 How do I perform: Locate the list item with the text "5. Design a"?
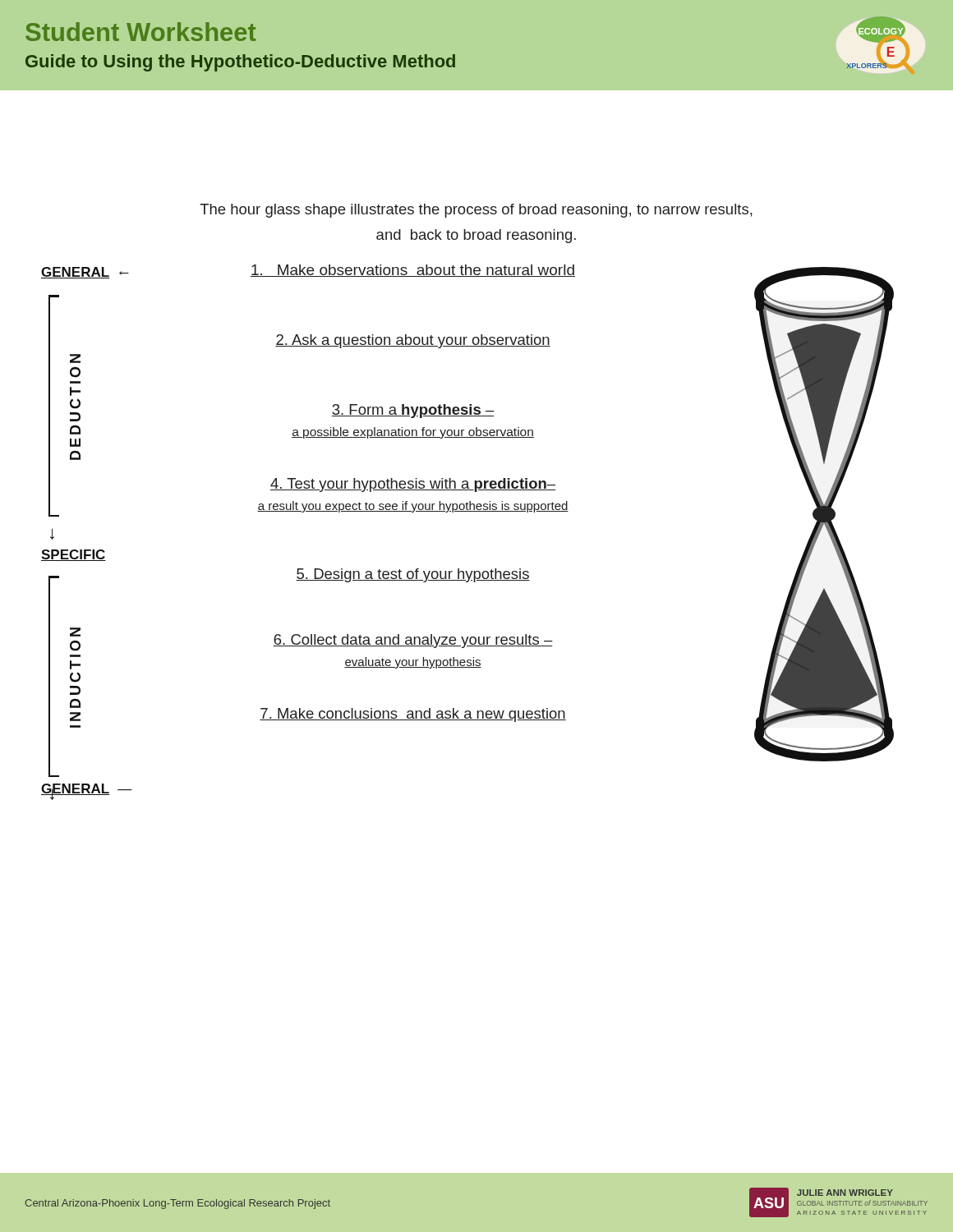pos(413,574)
